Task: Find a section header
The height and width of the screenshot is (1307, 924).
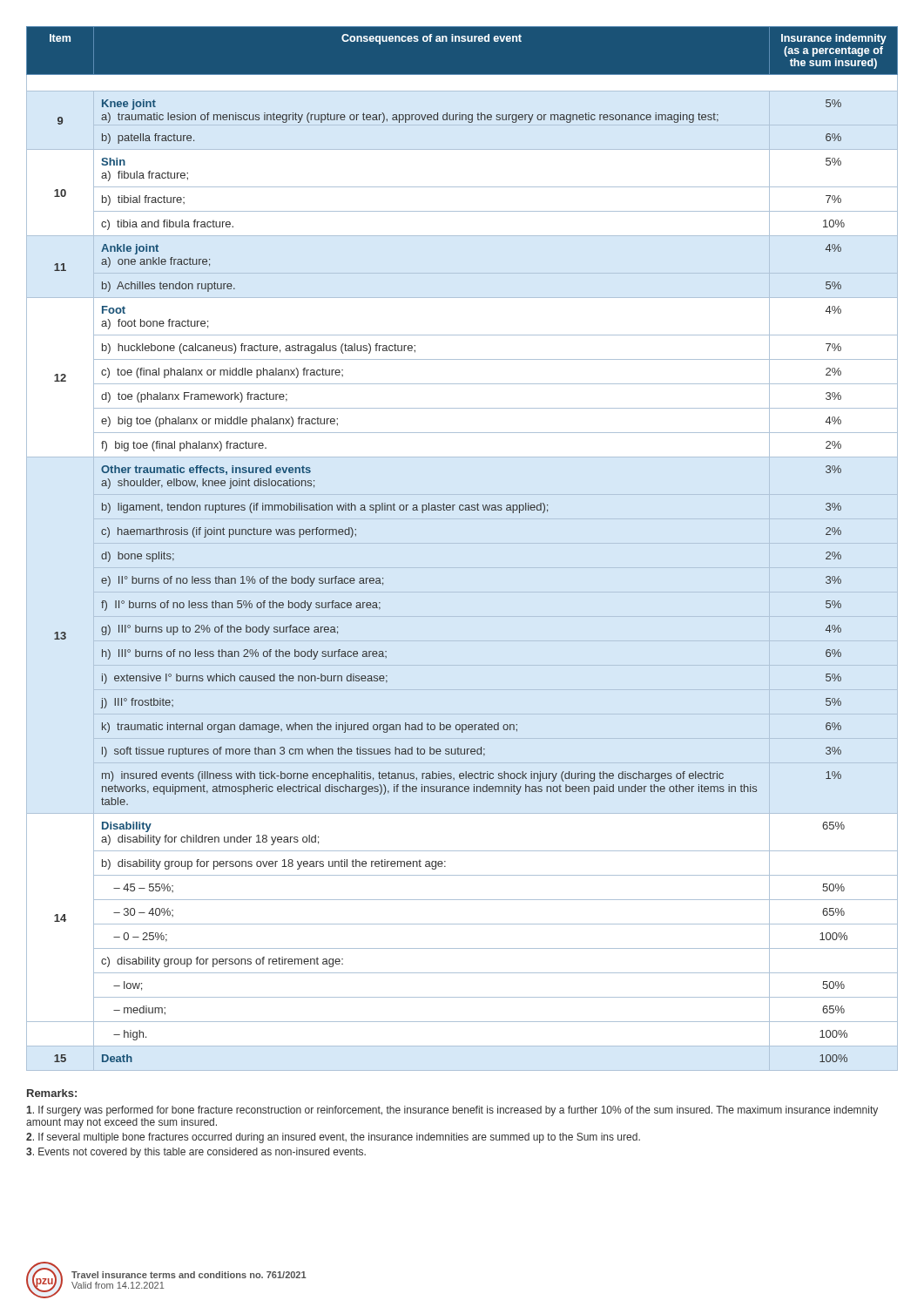Action: [52, 1093]
